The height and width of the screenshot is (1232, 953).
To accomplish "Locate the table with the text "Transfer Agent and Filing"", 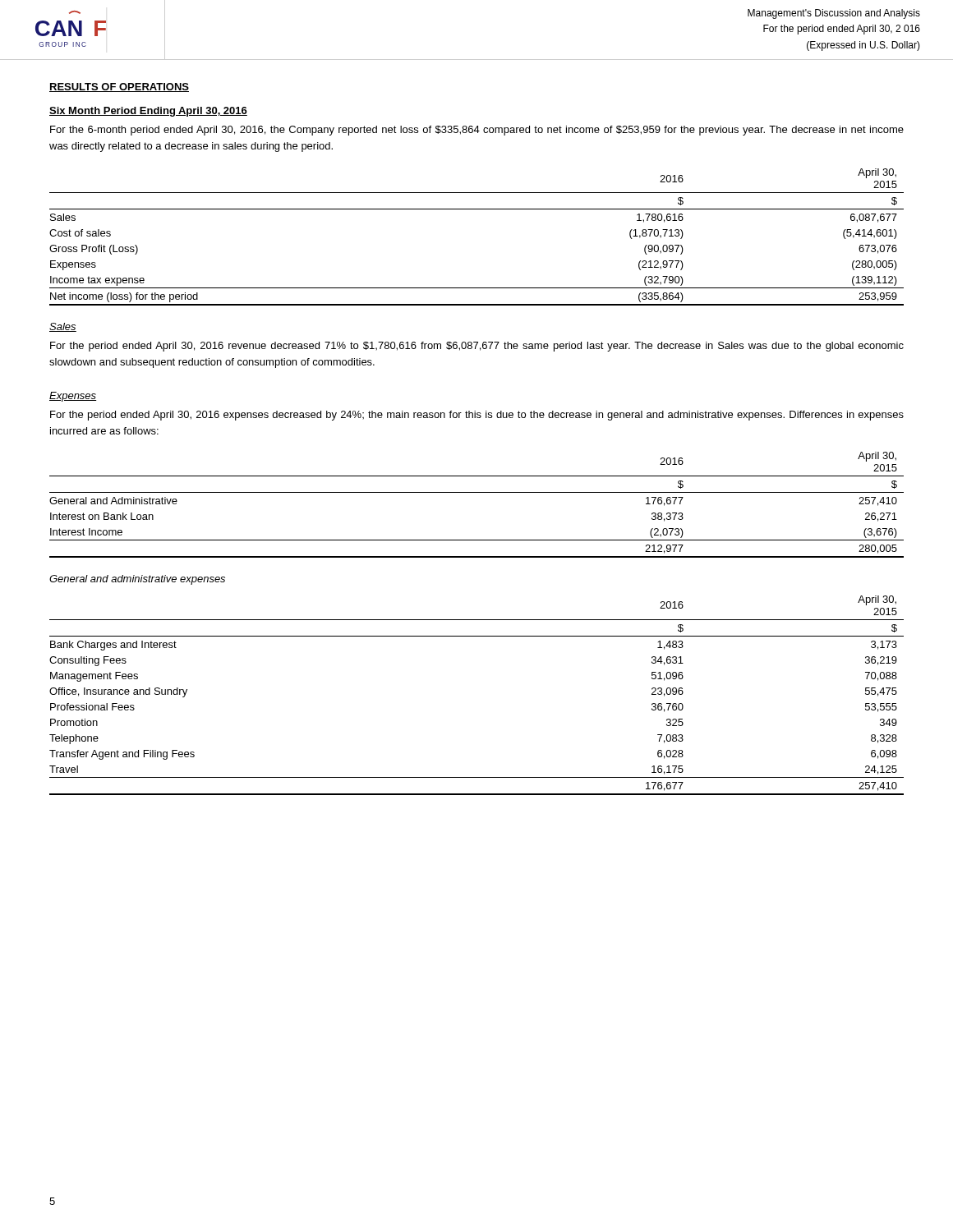I will click(476, 693).
